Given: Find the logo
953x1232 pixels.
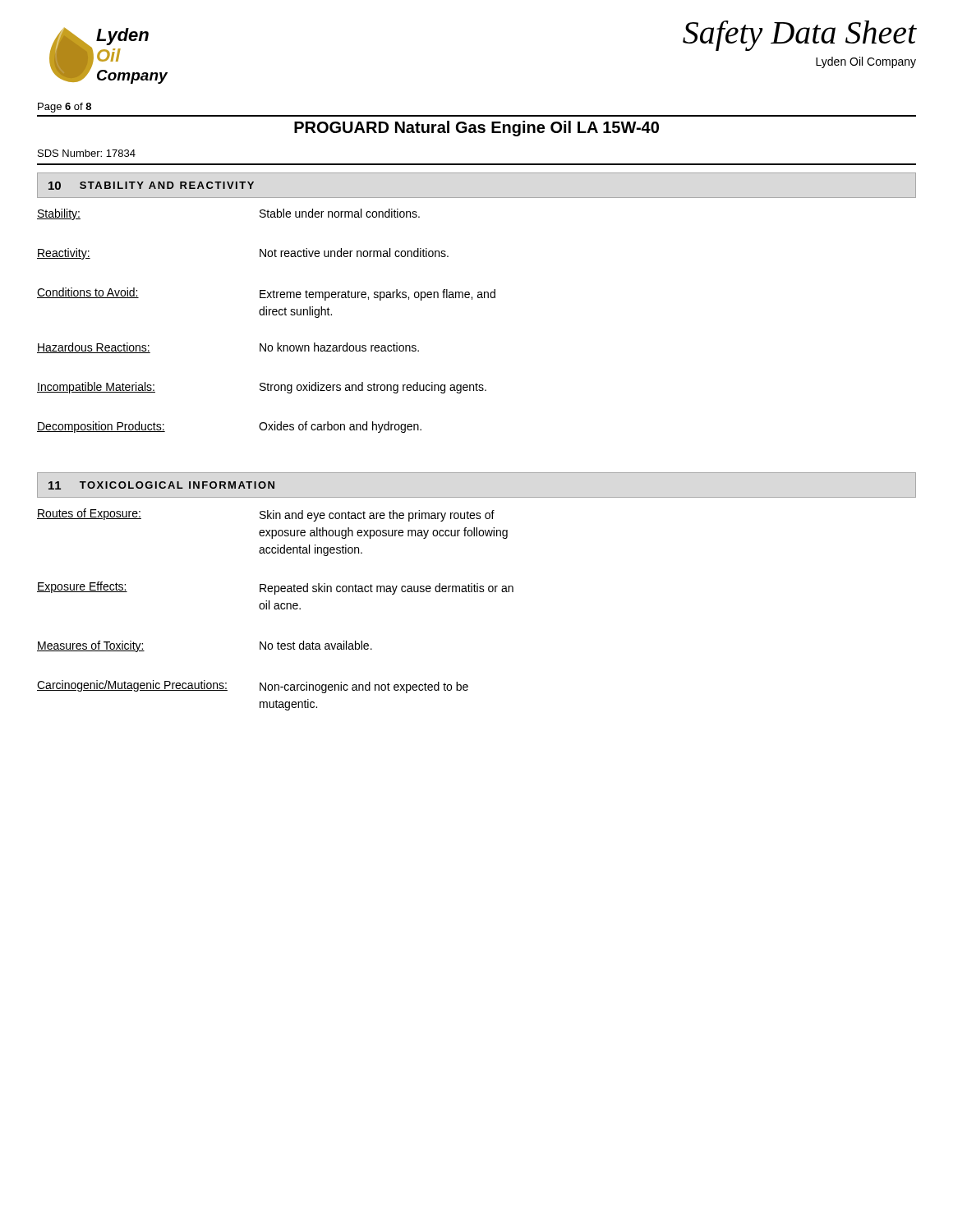Looking at the screenshot, I should pos(113,55).
